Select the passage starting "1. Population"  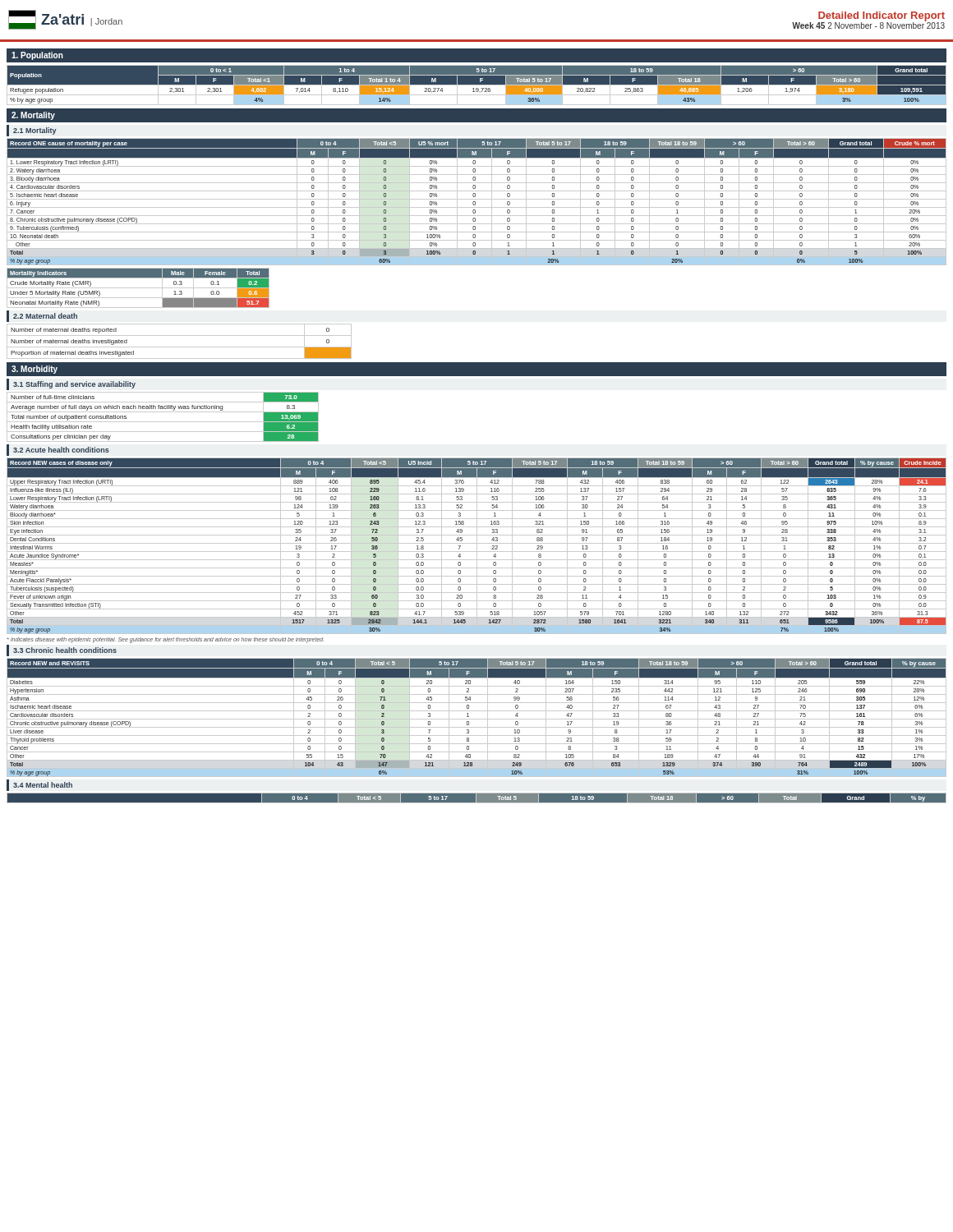(37, 55)
